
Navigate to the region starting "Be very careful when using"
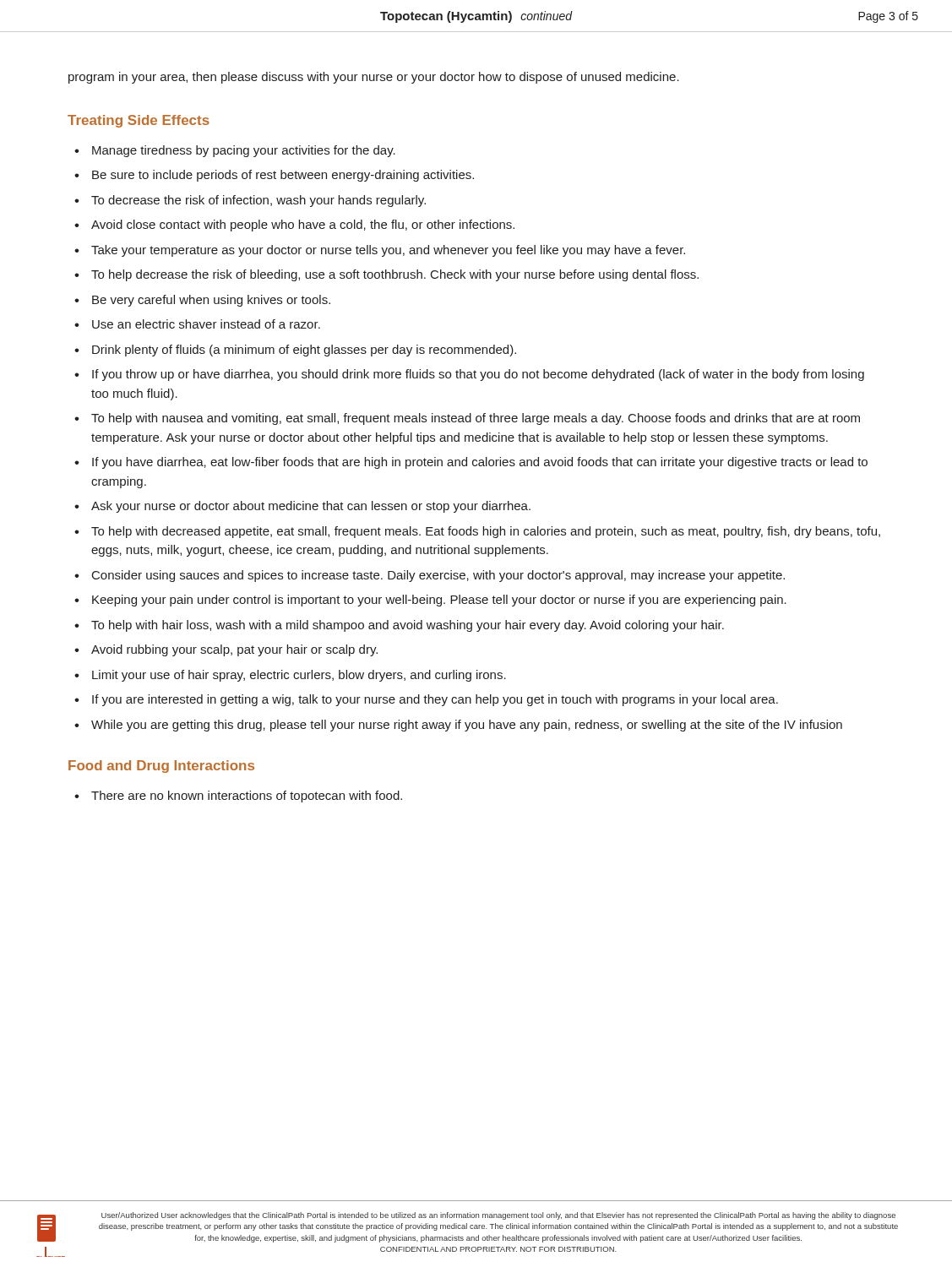(211, 299)
